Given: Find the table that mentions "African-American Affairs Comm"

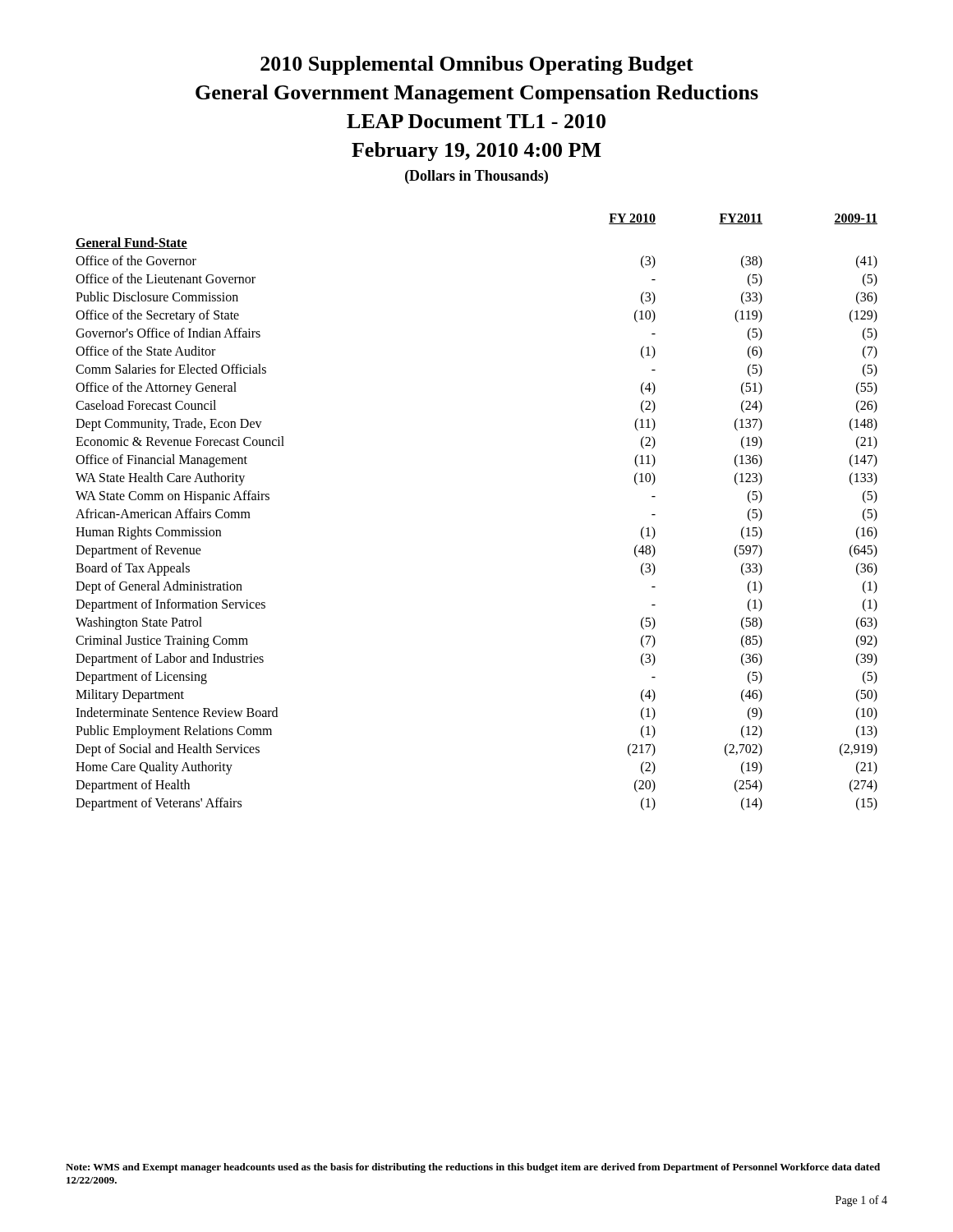Looking at the screenshot, I should [476, 511].
